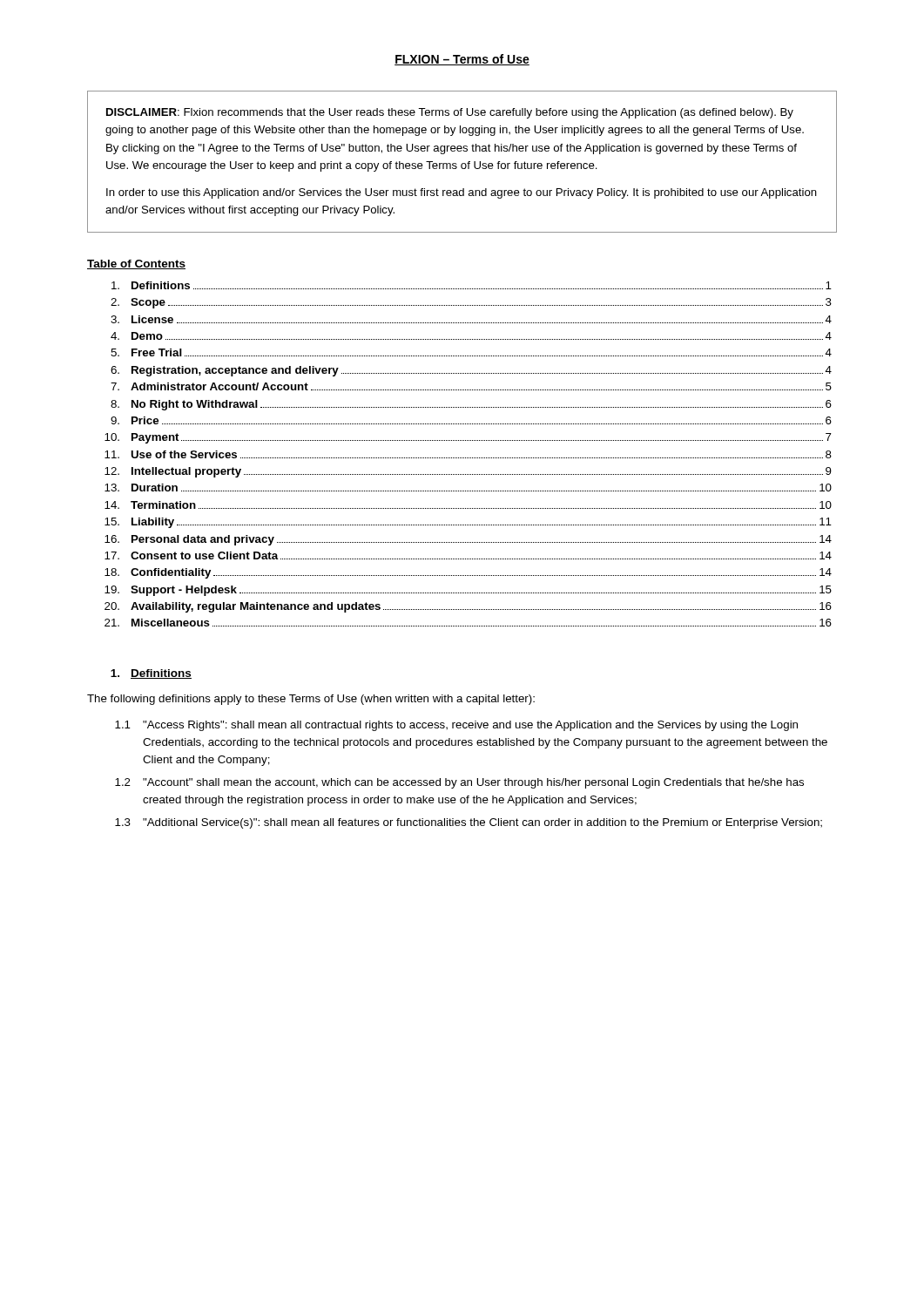The height and width of the screenshot is (1307, 924).
Task: Locate the text starting "DISCLAIMER: Flxion recommends that the User reads"
Action: 462,161
